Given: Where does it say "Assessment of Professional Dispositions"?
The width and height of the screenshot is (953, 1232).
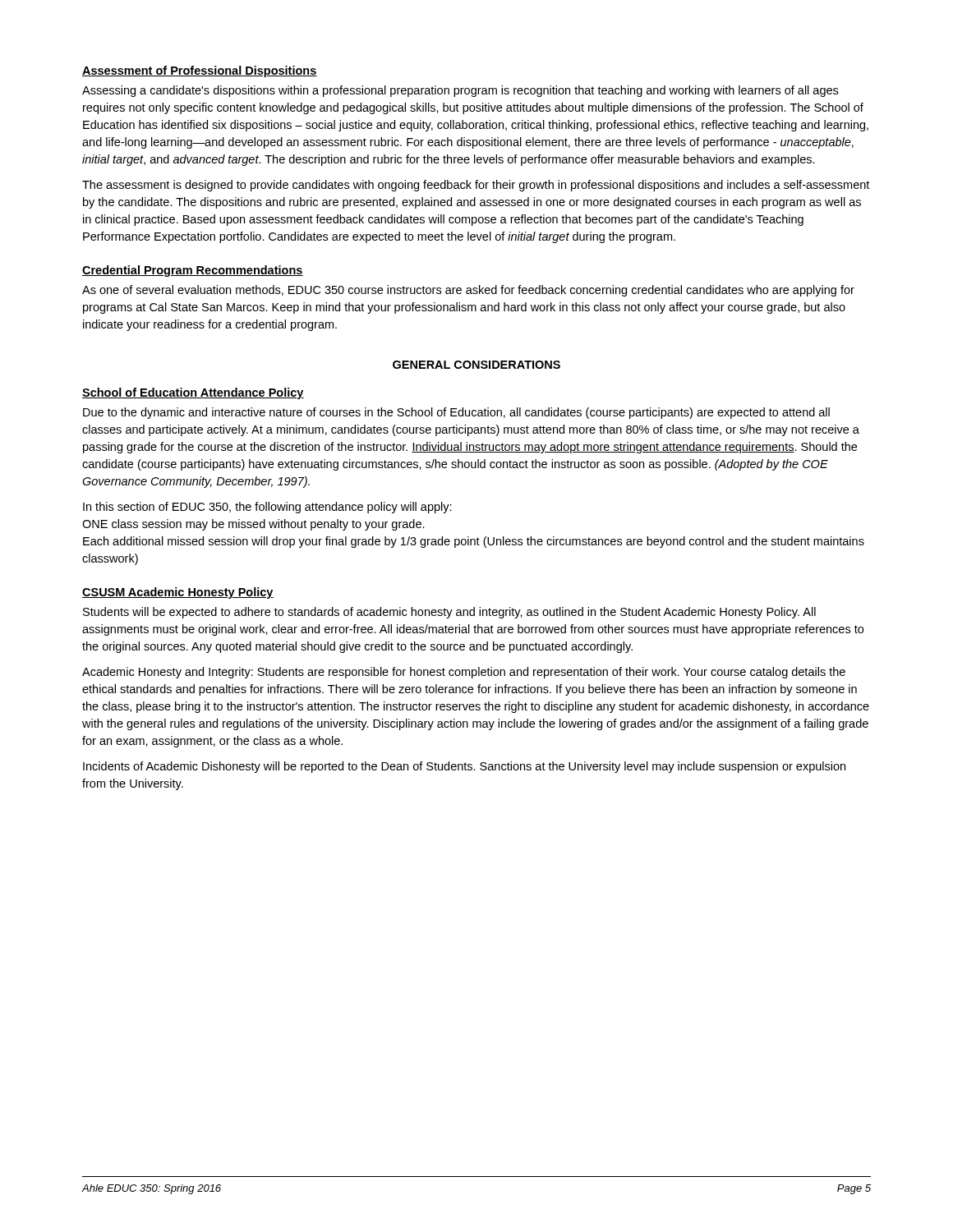Looking at the screenshot, I should click(199, 71).
